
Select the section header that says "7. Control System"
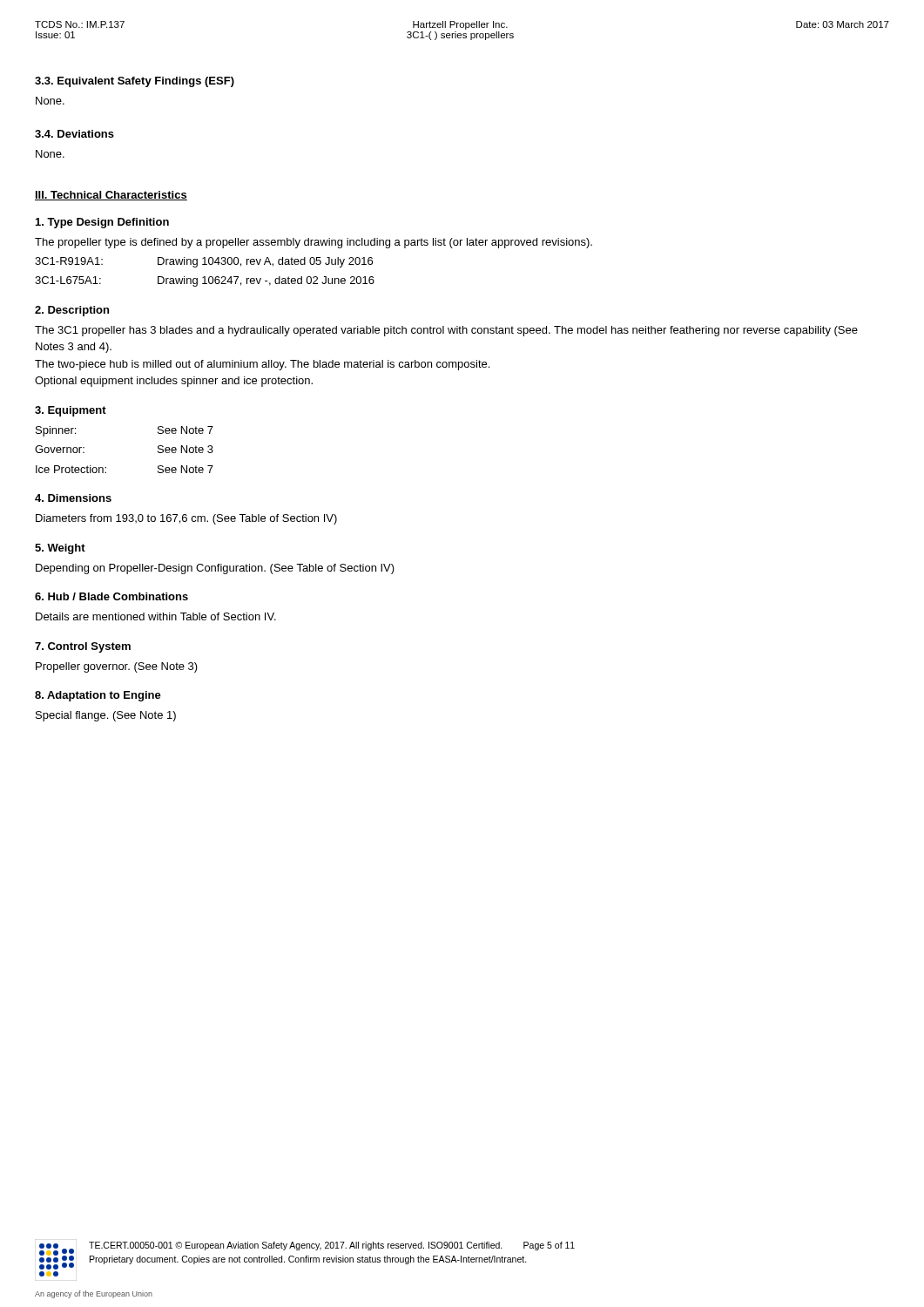[x=83, y=646]
